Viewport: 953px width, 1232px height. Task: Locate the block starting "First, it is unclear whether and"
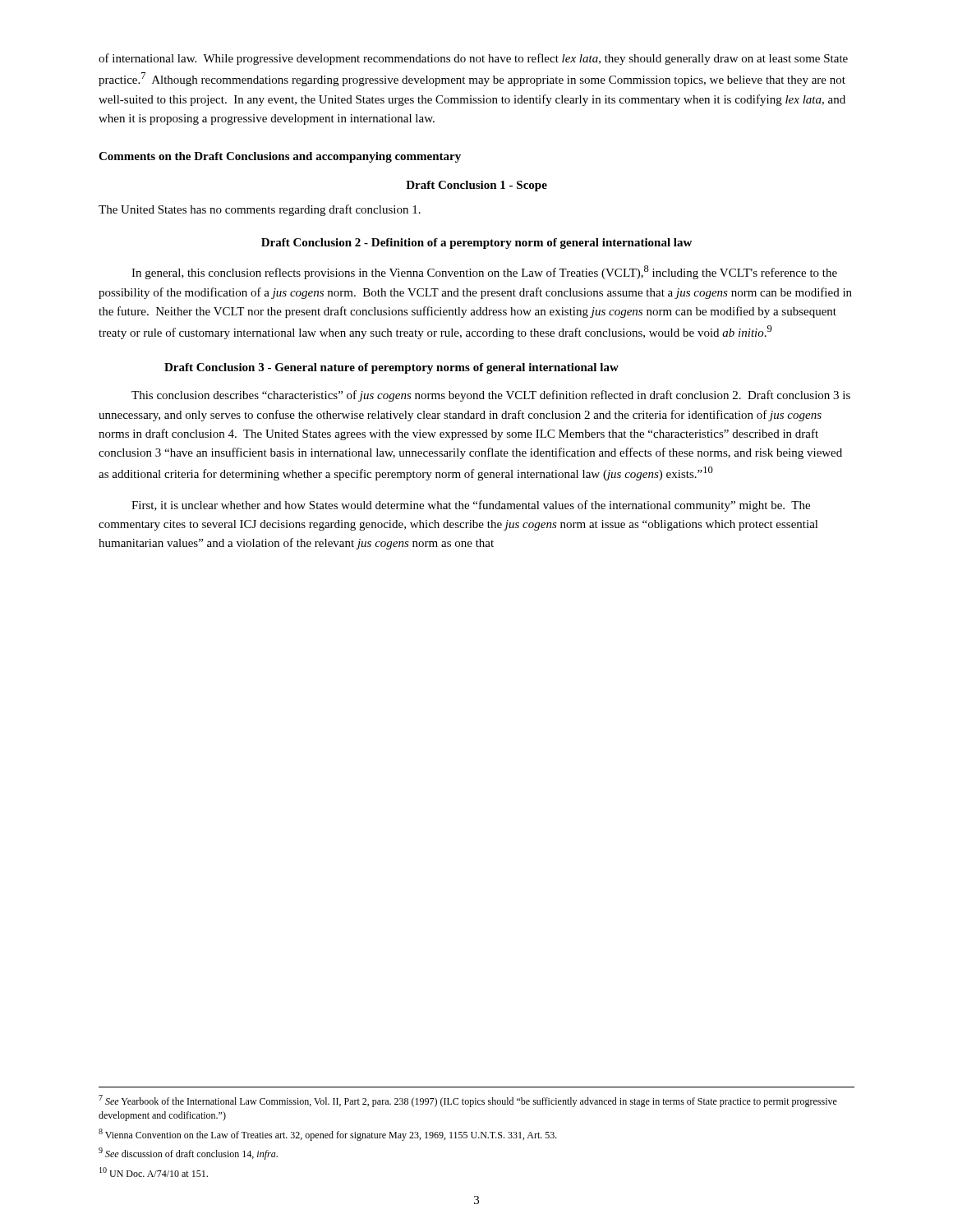click(x=458, y=524)
